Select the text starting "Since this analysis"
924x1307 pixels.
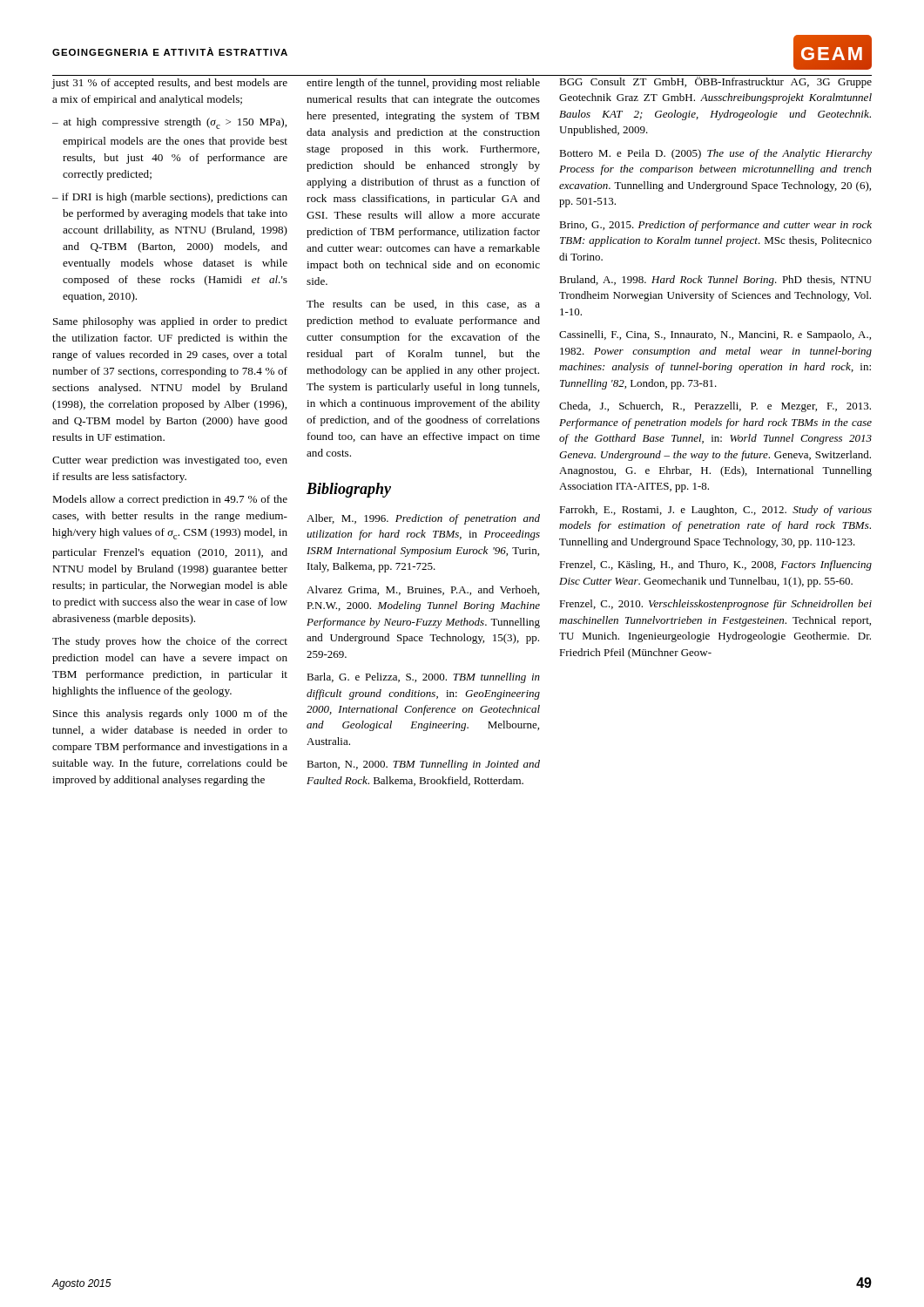[x=170, y=746]
